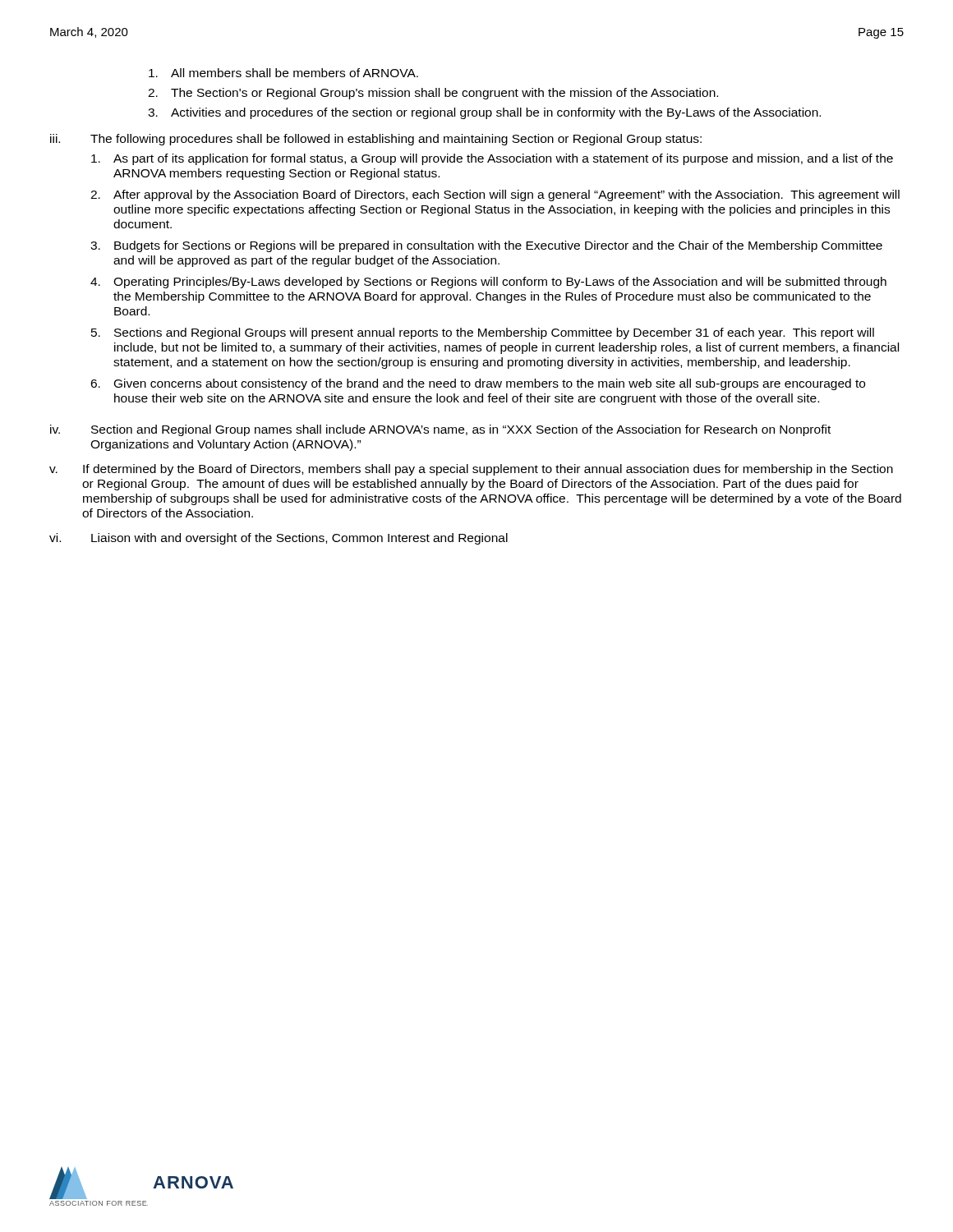Screen dimensions: 1232x953
Task: Point to the block beginning "As part of its application for formal"
Action: click(x=497, y=166)
